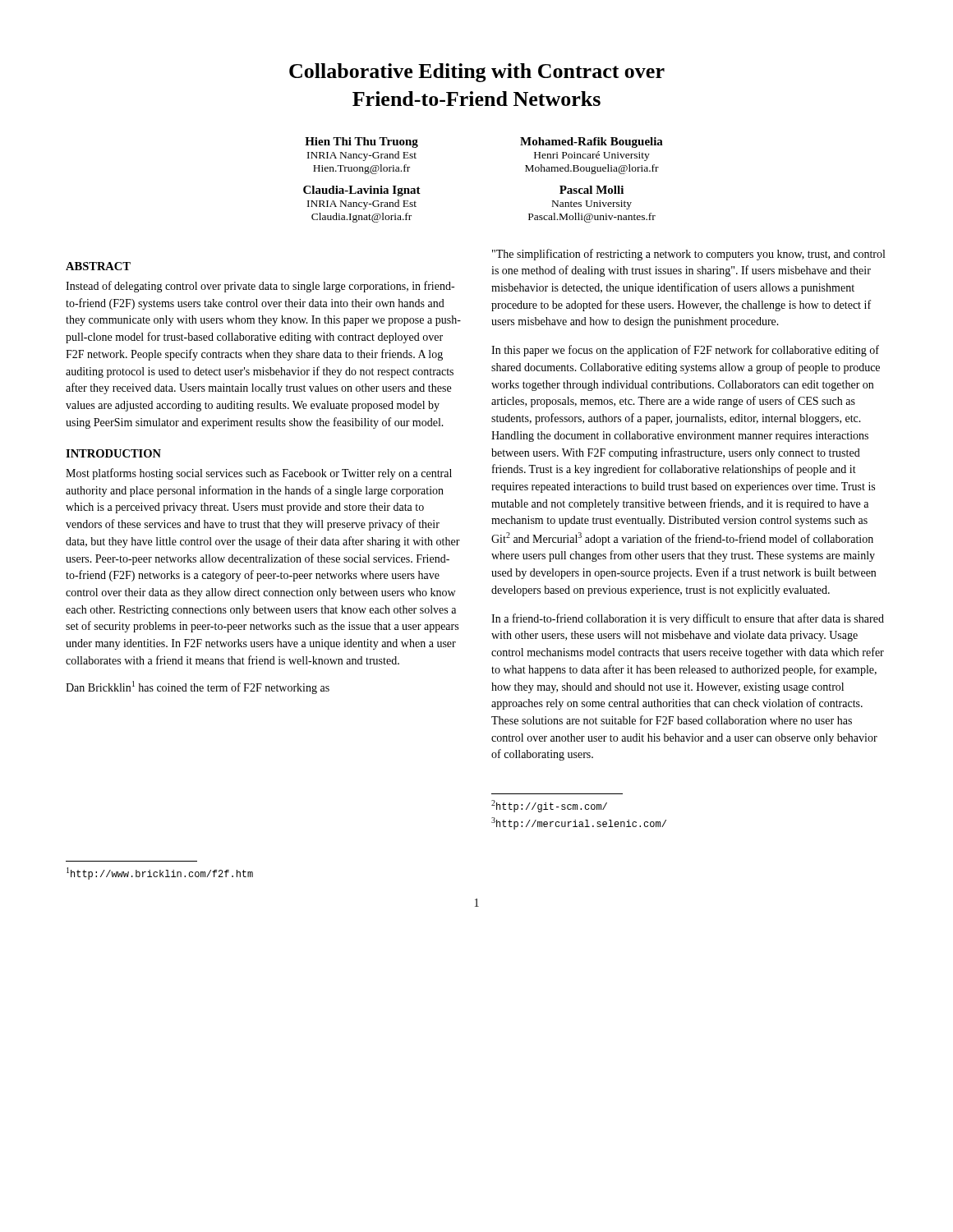The width and height of the screenshot is (953, 1232).
Task: Select the passage starting "Dan Brickklin1 has coined the term of F2F"
Action: pos(198,686)
